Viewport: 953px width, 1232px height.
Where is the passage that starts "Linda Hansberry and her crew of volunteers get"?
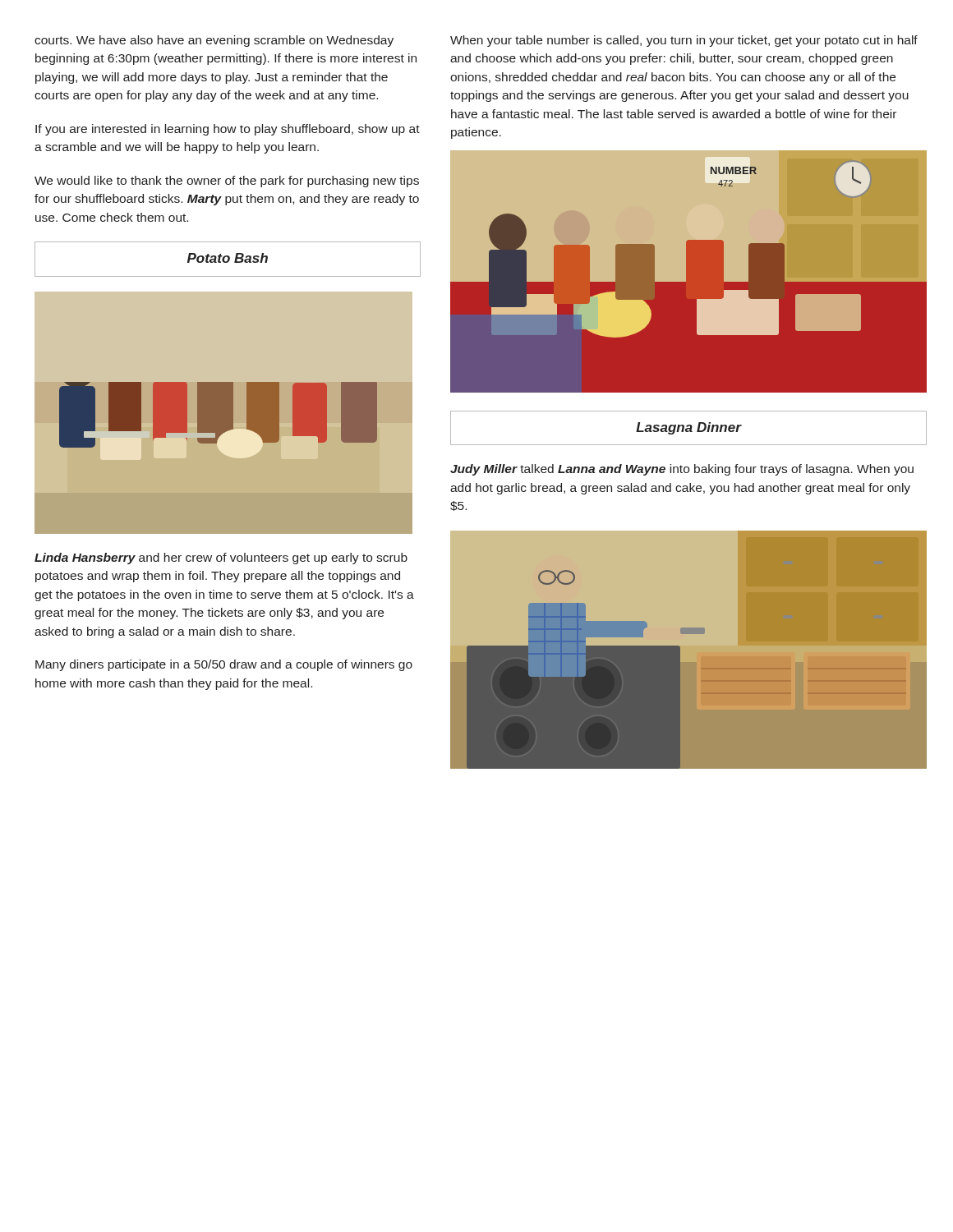(224, 594)
